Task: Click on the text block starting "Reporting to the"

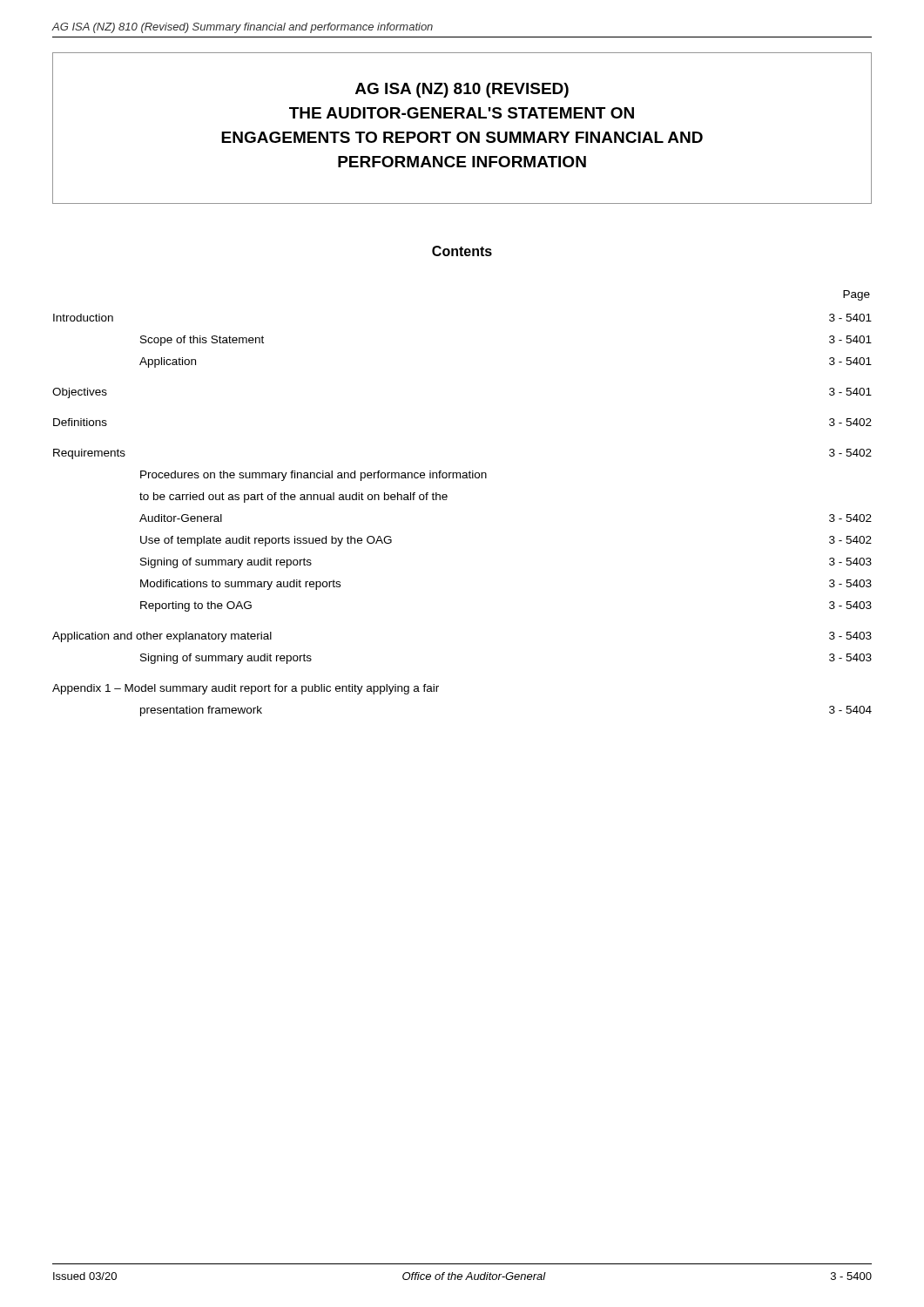Action: point(198,606)
